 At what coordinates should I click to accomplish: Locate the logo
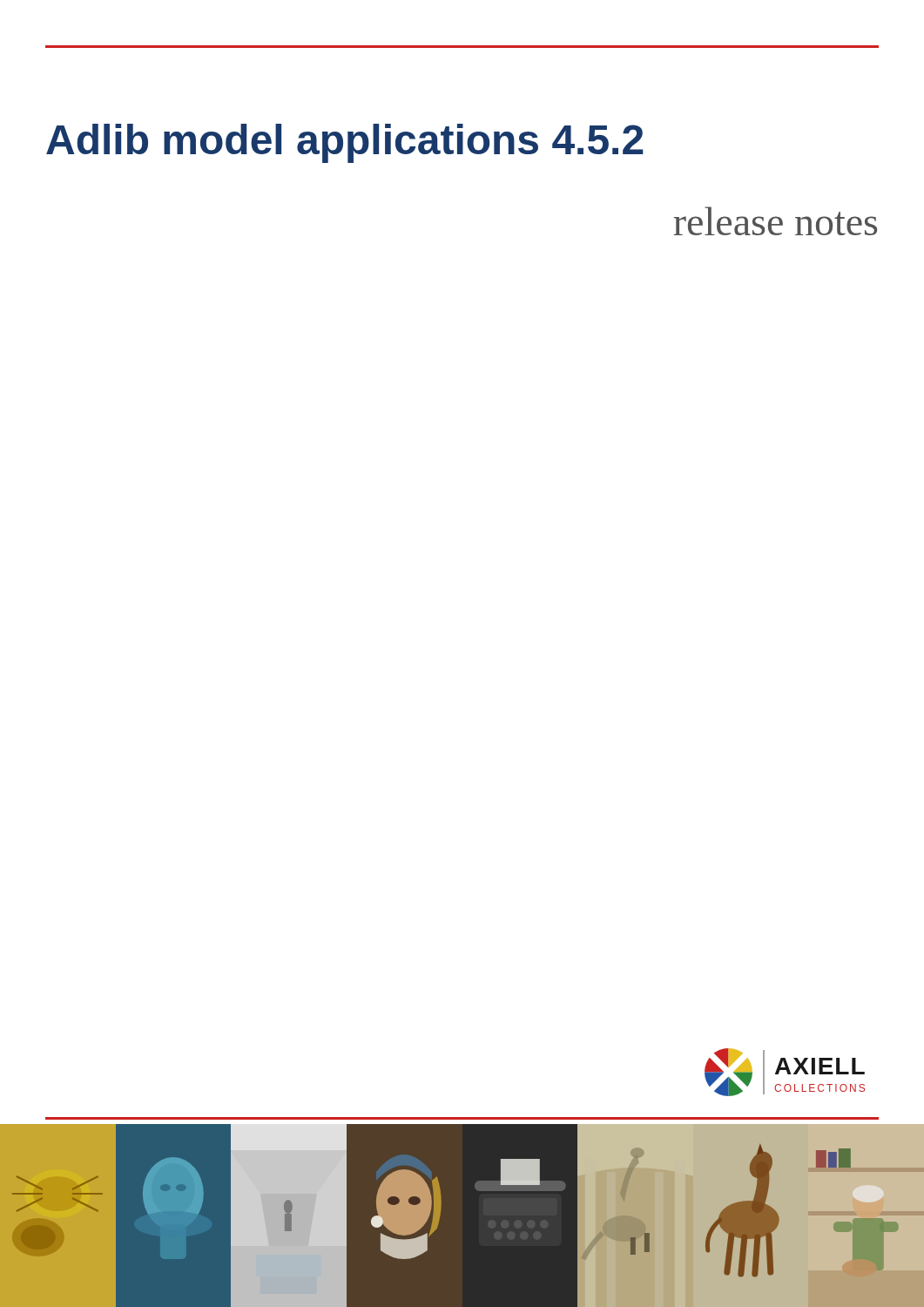click(787, 1074)
